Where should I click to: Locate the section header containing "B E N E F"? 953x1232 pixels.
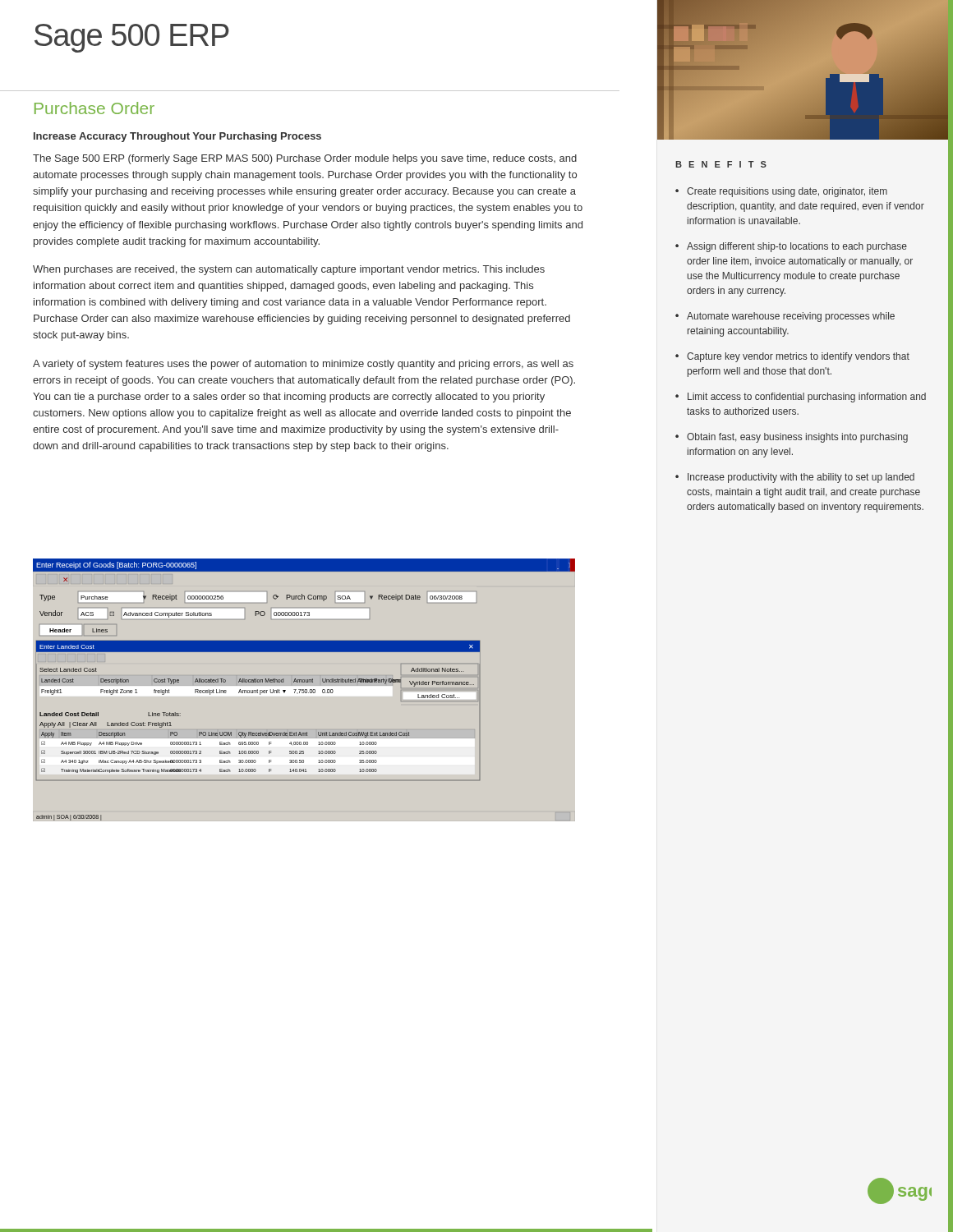tap(722, 164)
